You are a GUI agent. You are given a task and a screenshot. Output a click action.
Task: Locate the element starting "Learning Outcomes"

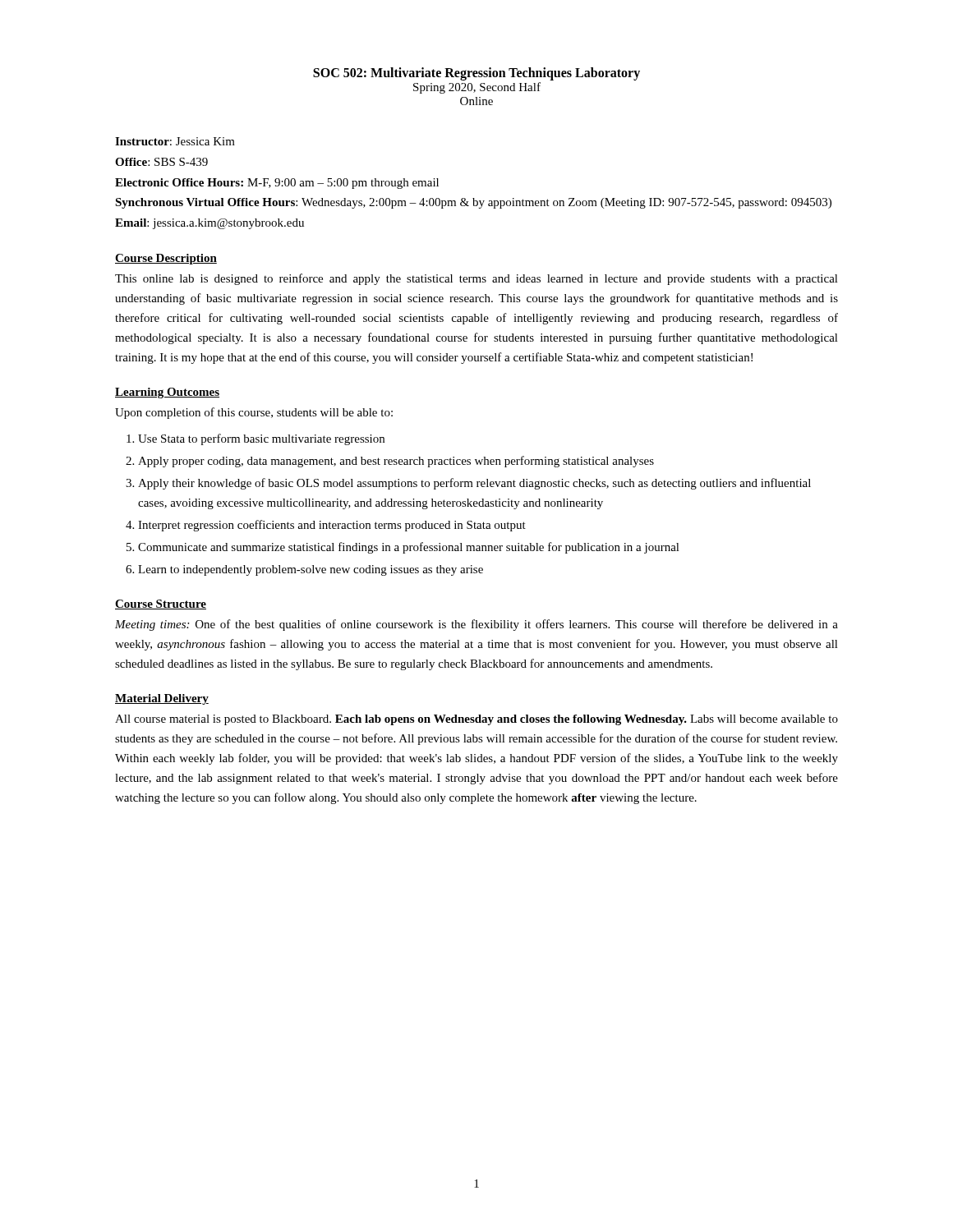click(167, 392)
